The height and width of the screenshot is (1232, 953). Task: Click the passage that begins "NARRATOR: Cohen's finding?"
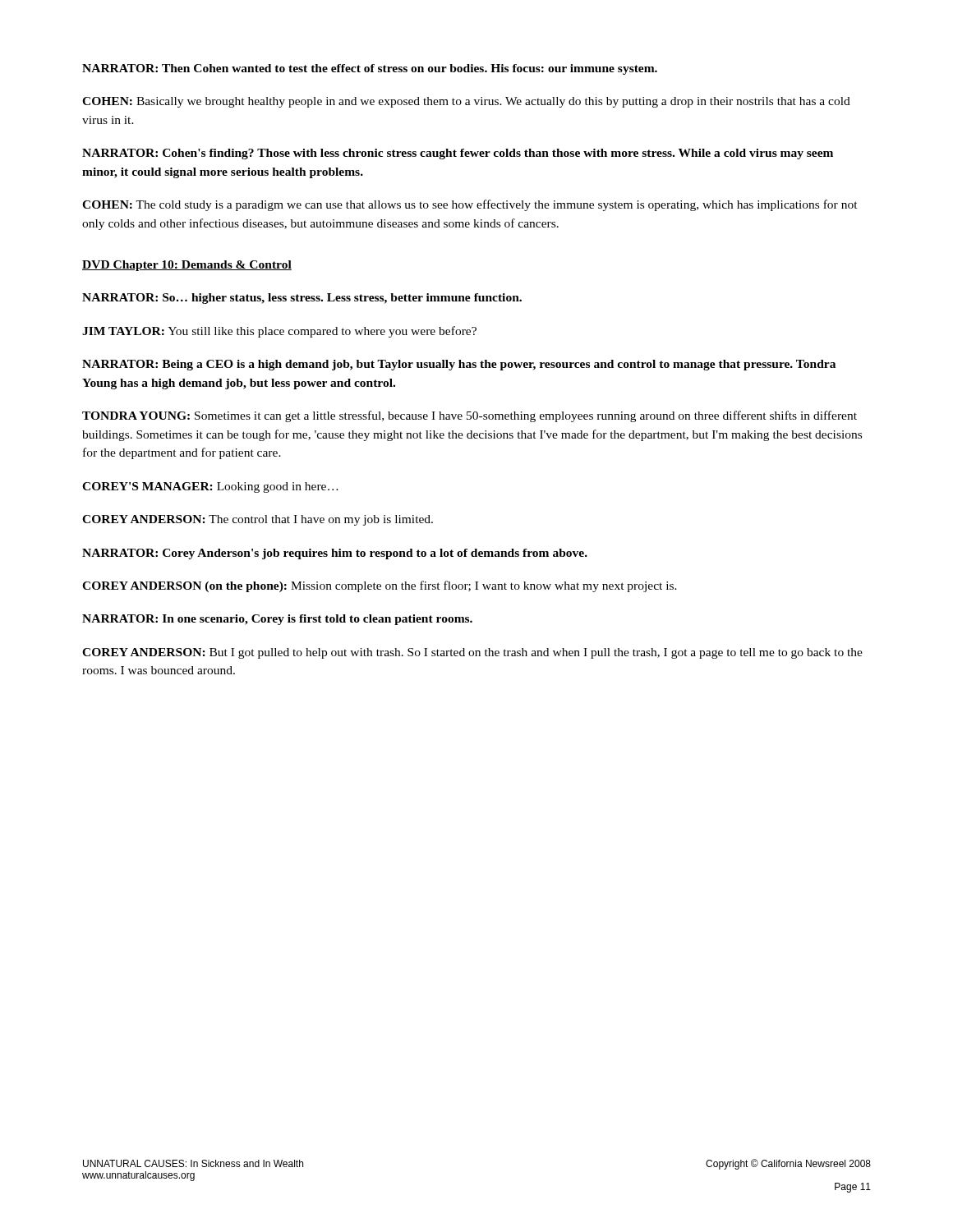tap(458, 162)
